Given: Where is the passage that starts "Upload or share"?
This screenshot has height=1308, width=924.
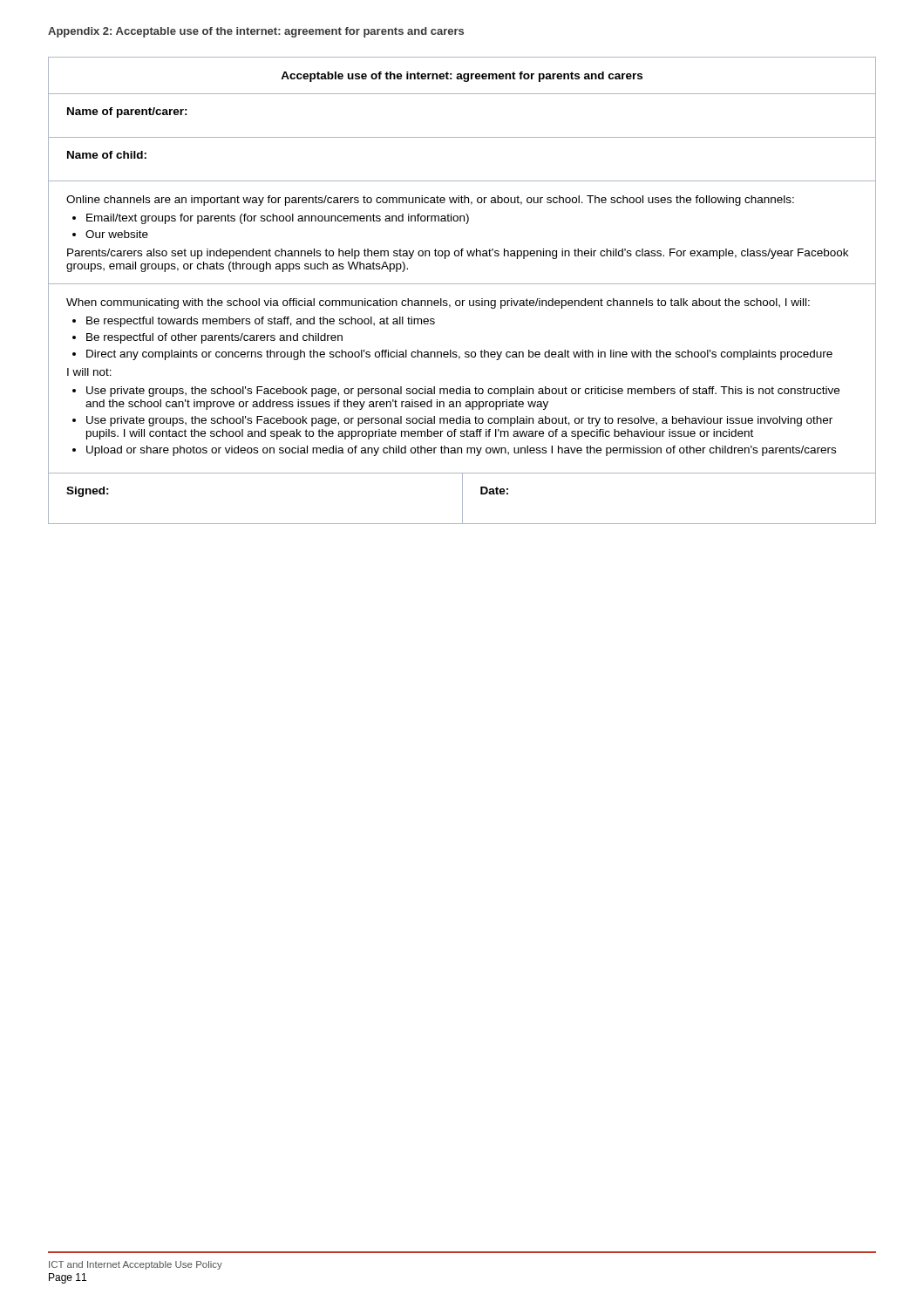Looking at the screenshot, I should tap(461, 450).
